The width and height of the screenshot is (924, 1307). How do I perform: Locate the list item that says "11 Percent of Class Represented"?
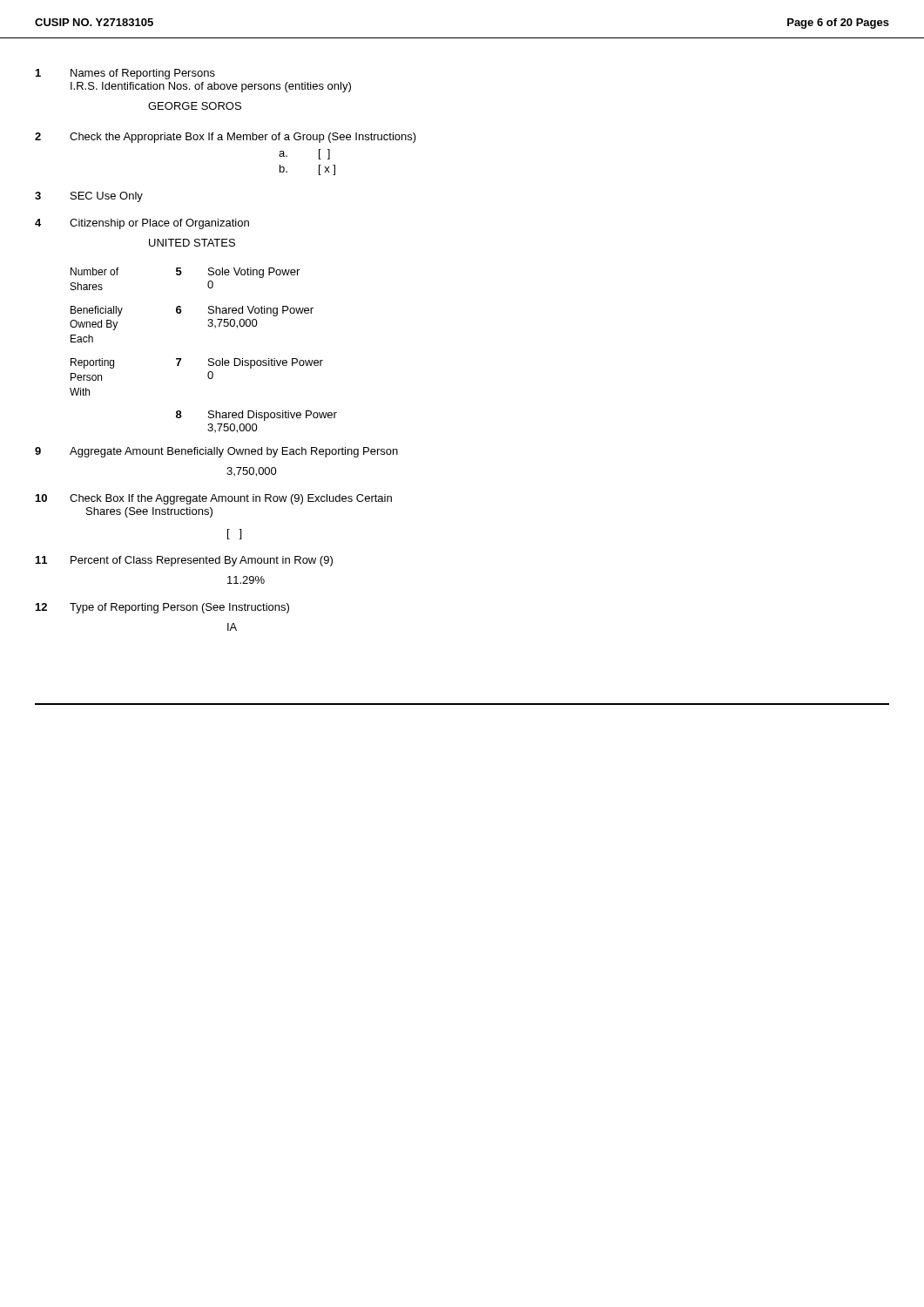click(184, 560)
